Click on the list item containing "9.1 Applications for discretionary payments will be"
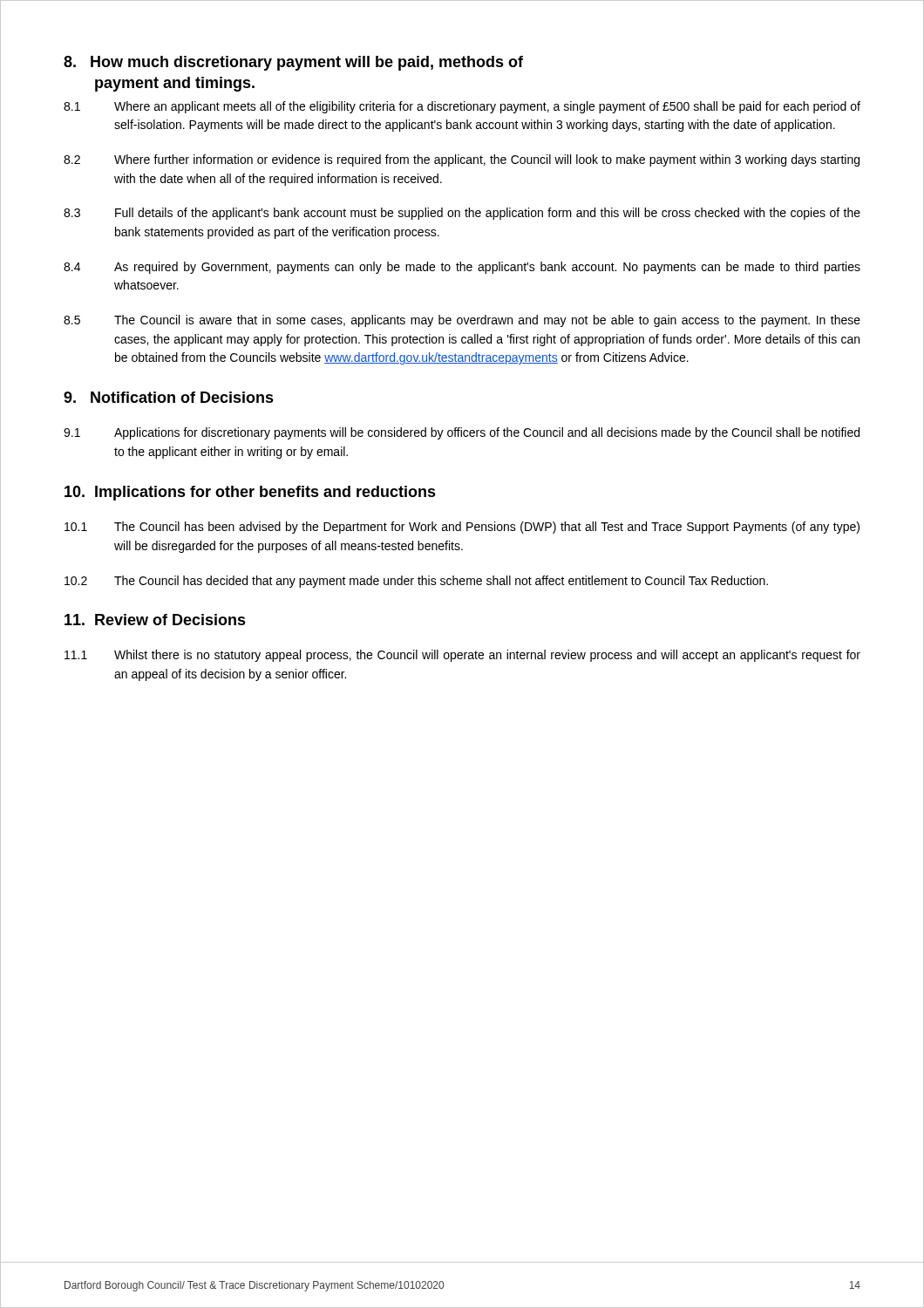924x1308 pixels. pyautogui.click(x=462, y=443)
